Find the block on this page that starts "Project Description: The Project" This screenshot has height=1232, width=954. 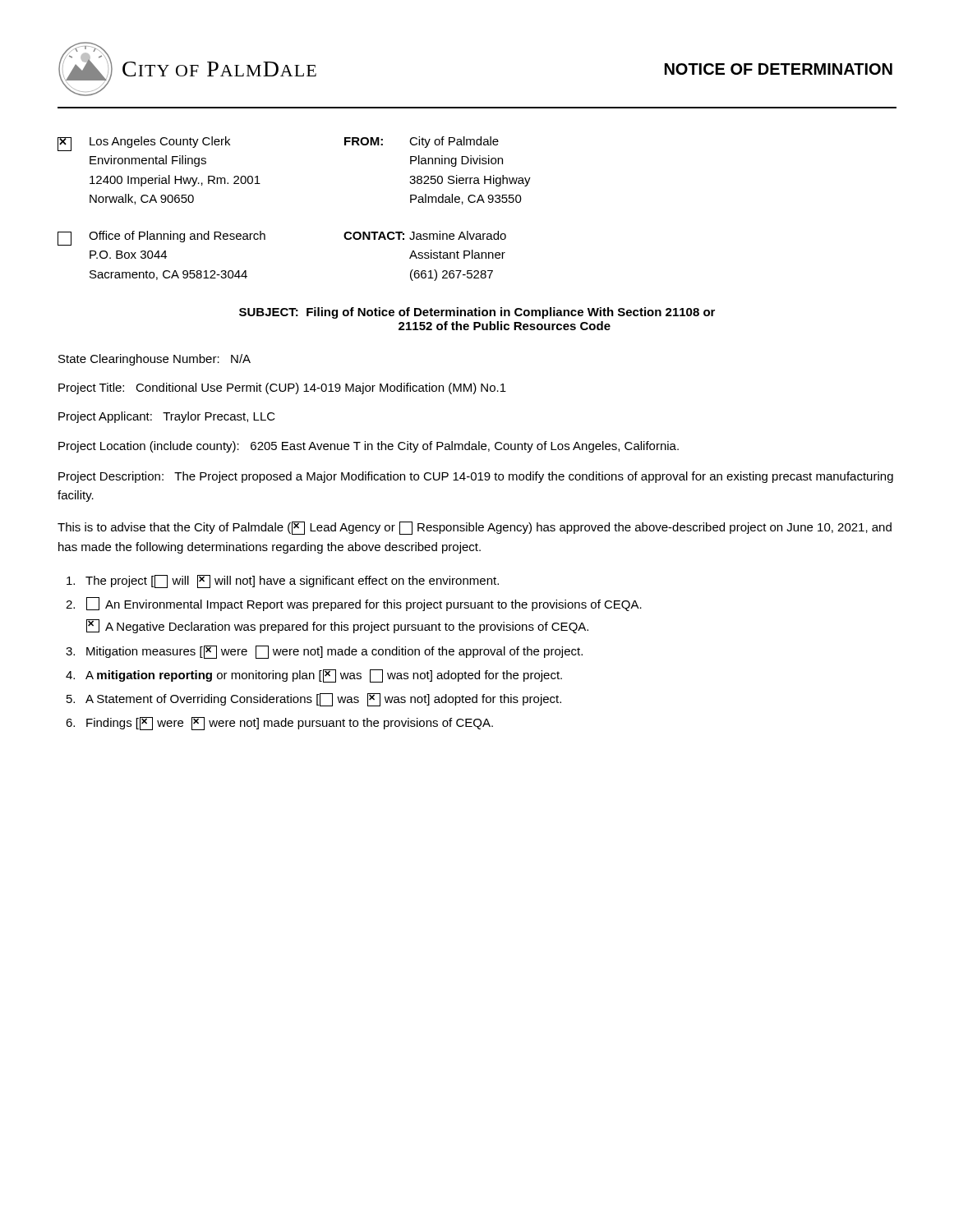pyautogui.click(x=476, y=485)
